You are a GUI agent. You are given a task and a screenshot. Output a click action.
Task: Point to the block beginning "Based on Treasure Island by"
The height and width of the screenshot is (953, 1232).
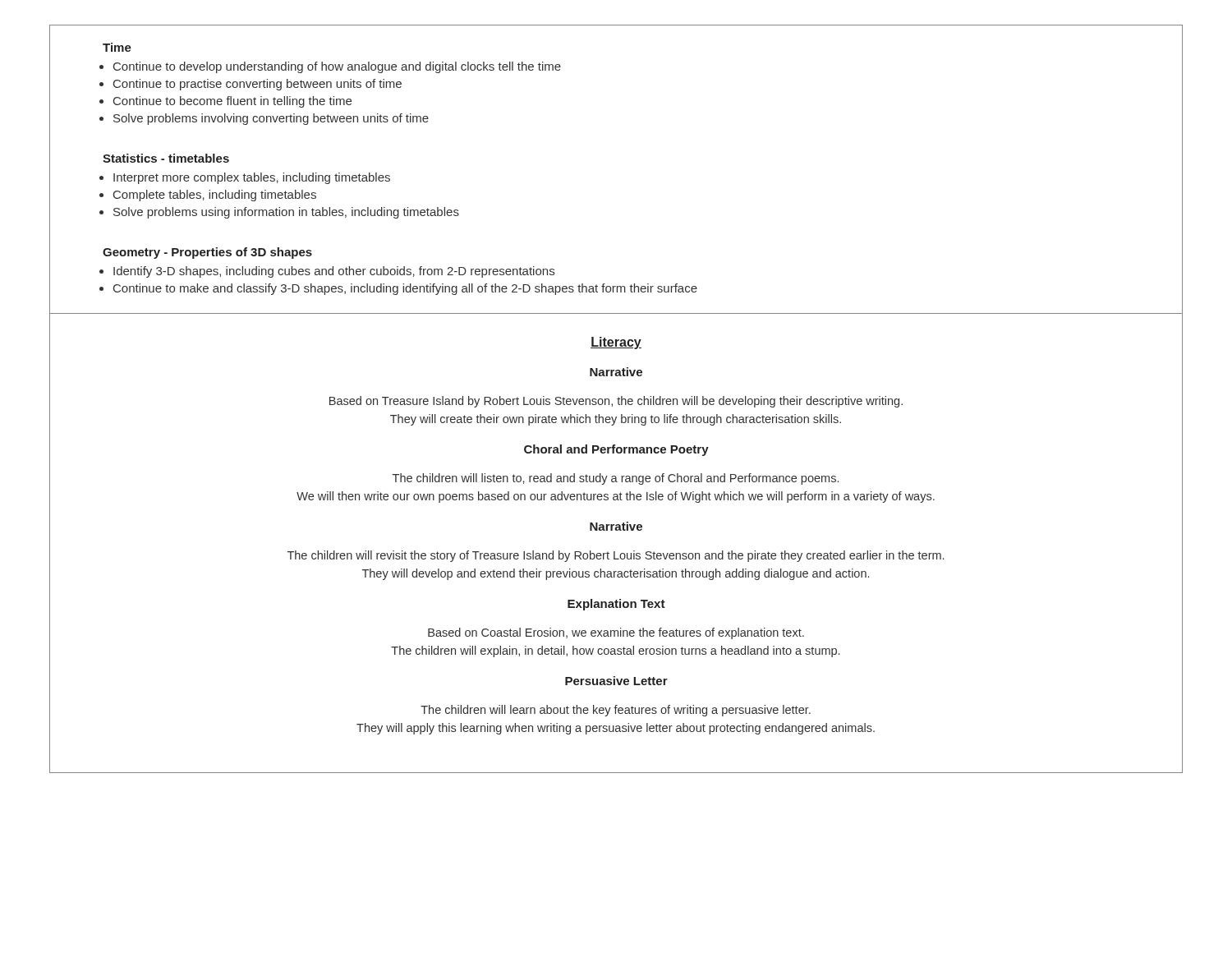point(616,410)
